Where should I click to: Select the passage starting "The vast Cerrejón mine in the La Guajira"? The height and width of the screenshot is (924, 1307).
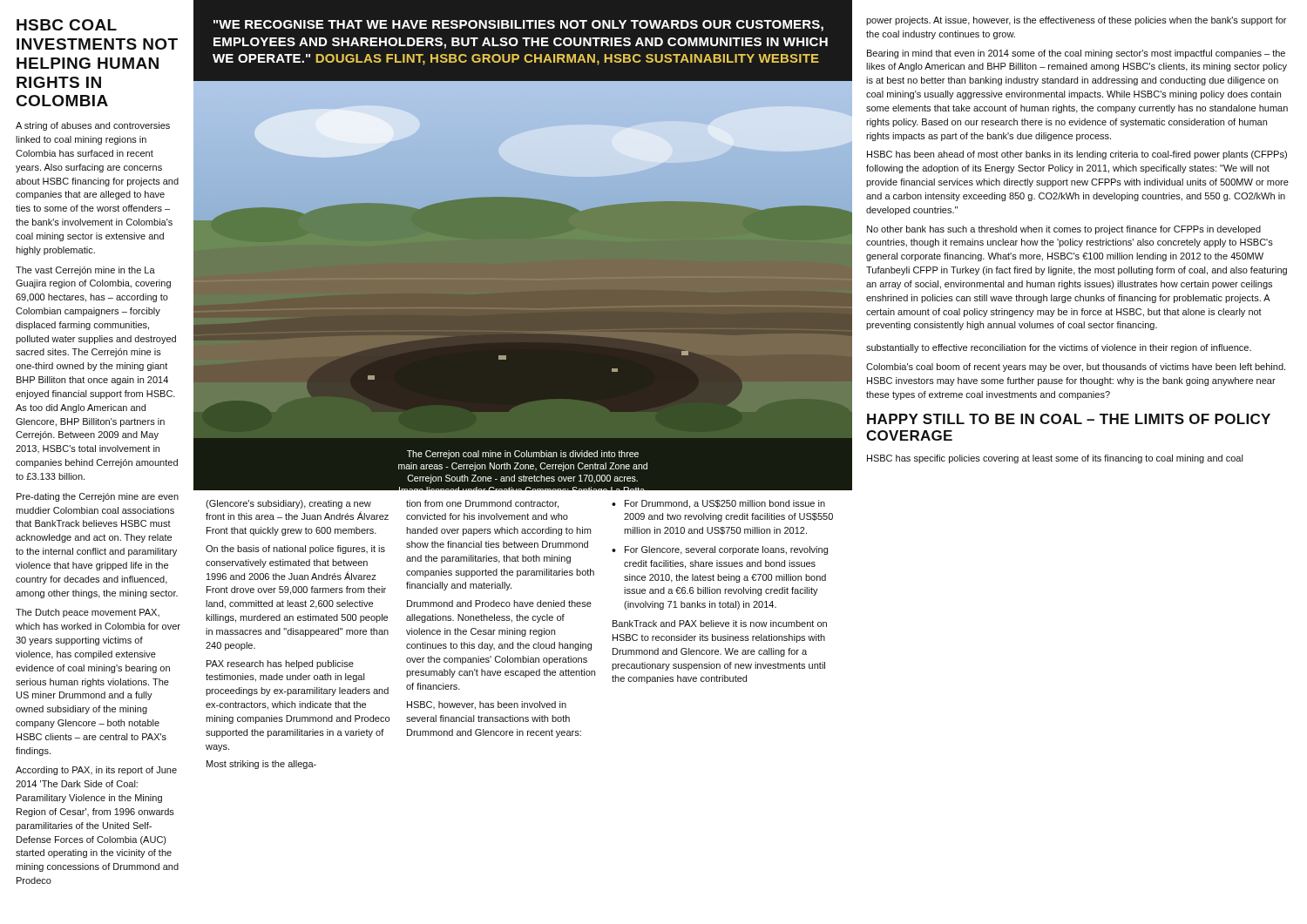97,373
